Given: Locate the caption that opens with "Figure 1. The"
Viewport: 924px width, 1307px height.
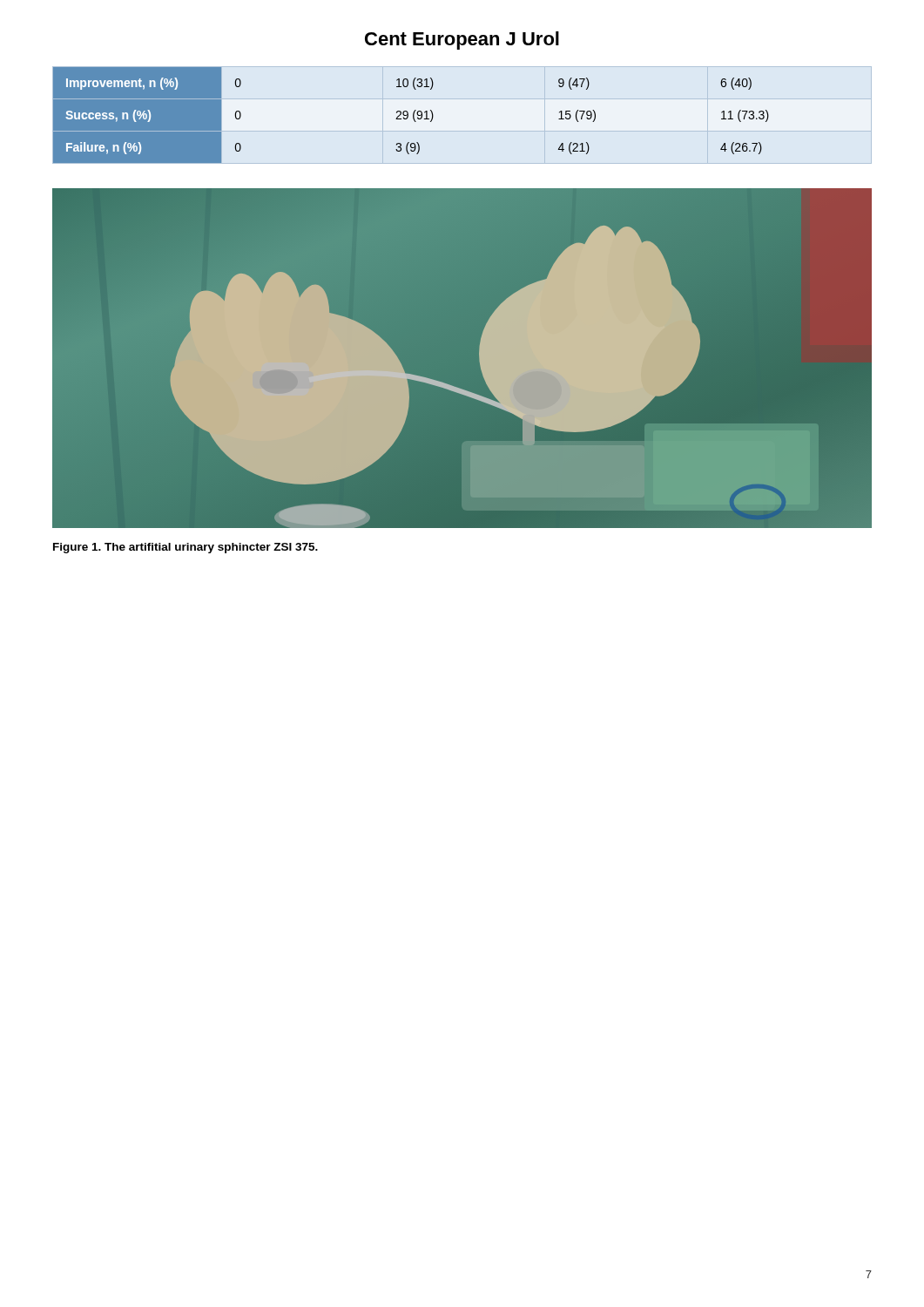Looking at the screenshot, I should (185, 547).
